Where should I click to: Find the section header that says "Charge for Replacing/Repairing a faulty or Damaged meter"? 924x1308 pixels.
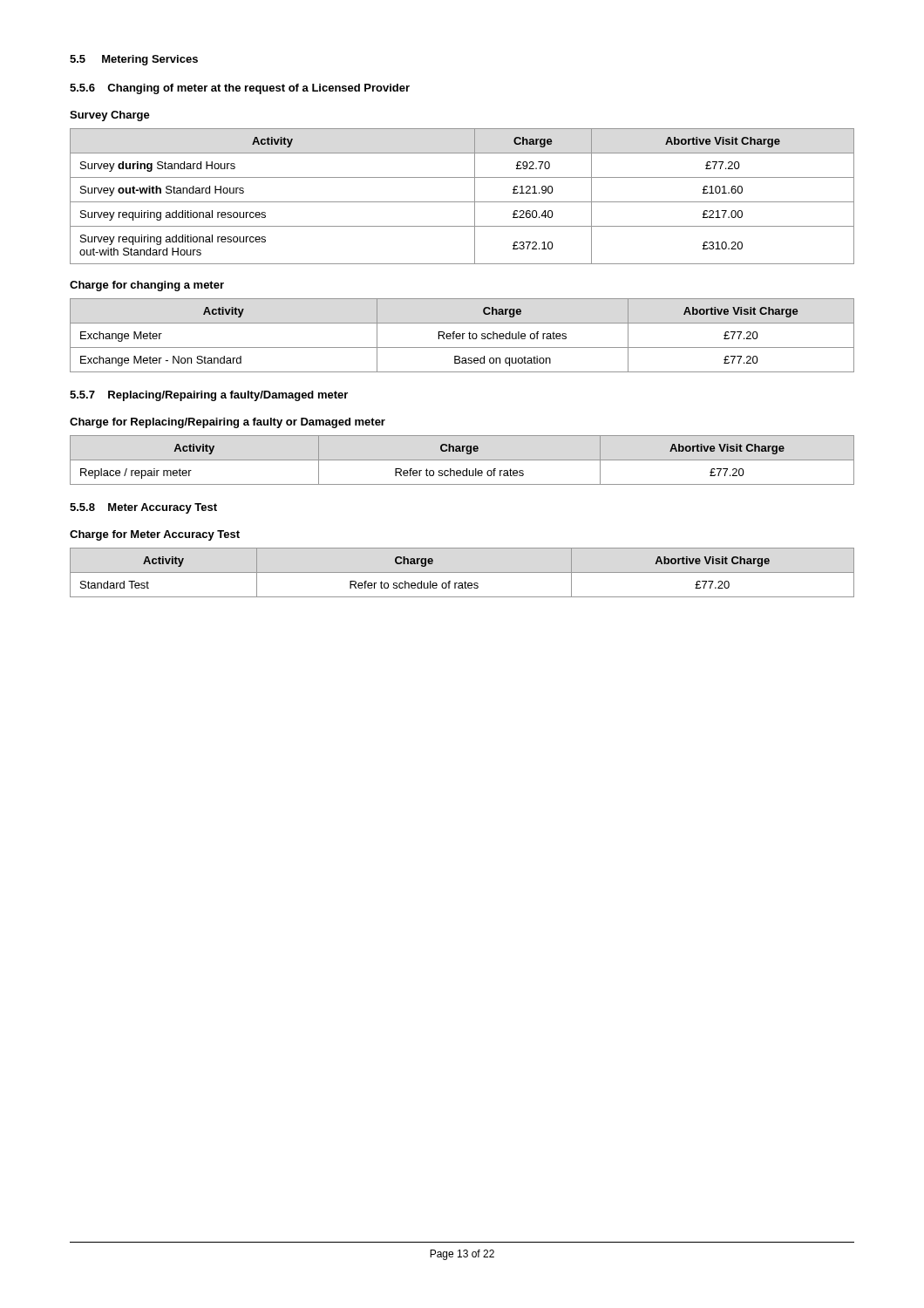tap(227, 422)
